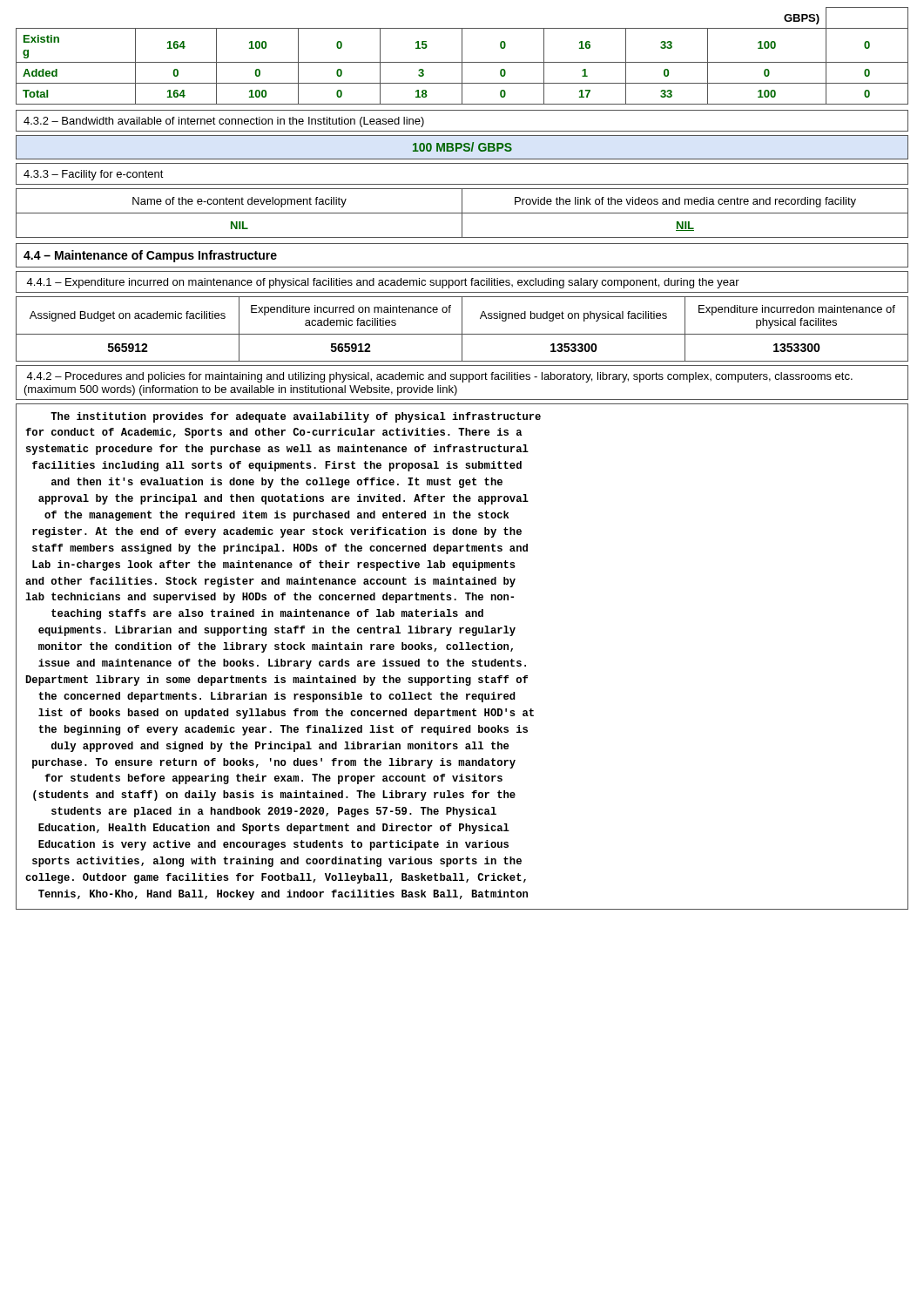Click on the text block with the text "The institution provides for adequate availability"
This screenshot has height=1307, width=924.
(x=283, y=656)
